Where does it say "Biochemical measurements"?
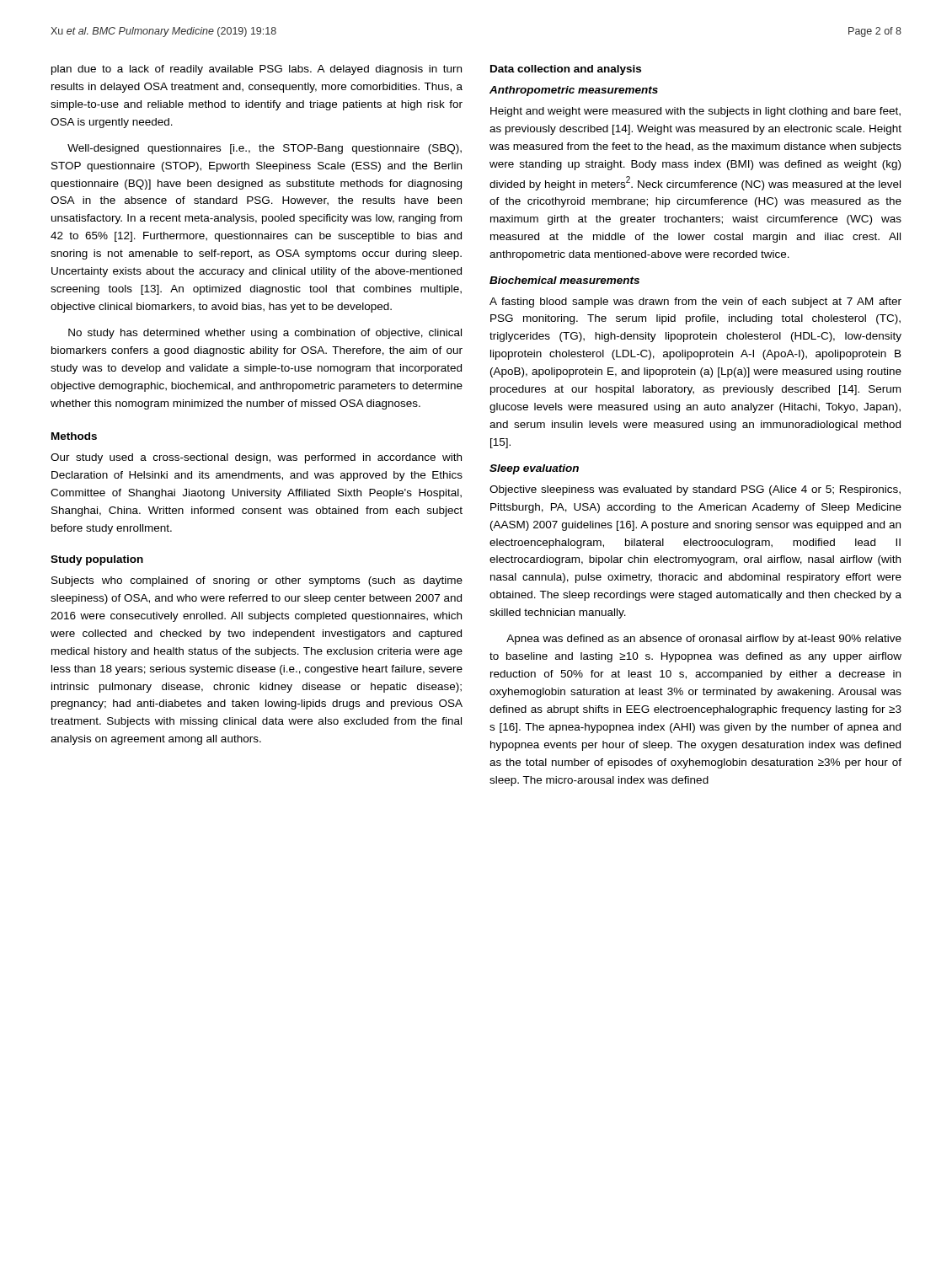 tap(565, 280)
